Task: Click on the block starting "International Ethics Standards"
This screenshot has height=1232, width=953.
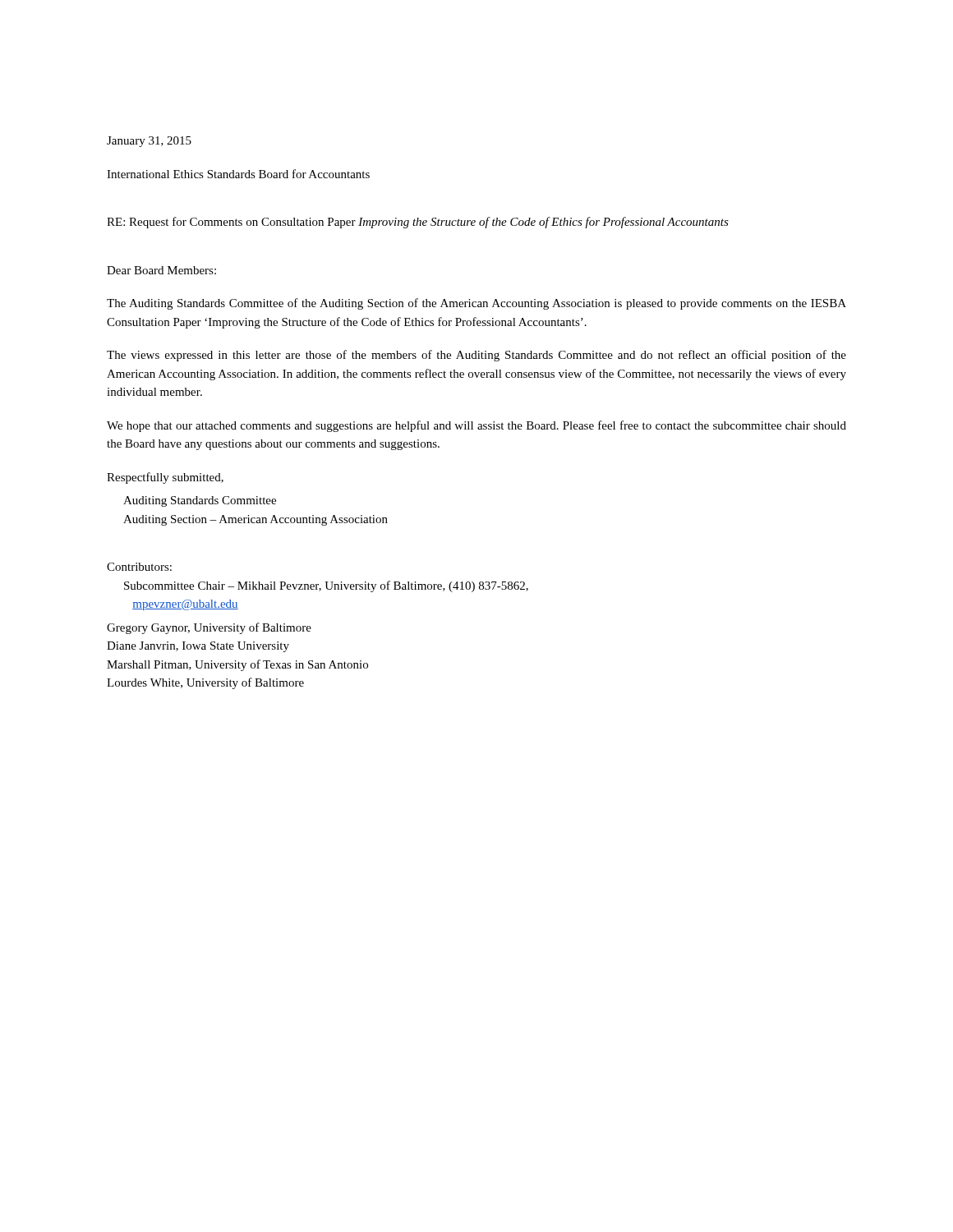Action: tap(238, 174)
